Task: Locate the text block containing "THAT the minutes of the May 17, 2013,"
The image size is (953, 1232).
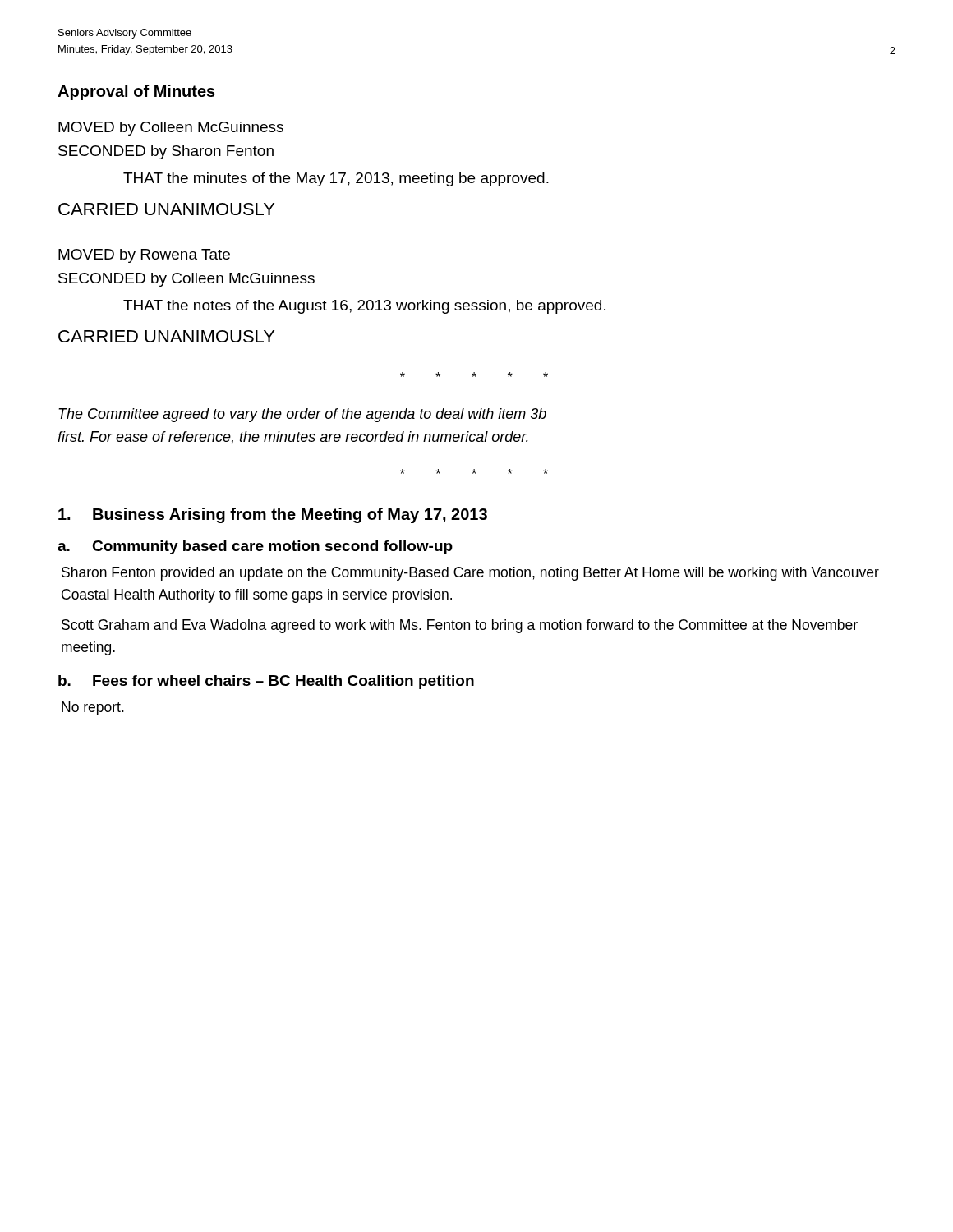Action: pos(336,178)
